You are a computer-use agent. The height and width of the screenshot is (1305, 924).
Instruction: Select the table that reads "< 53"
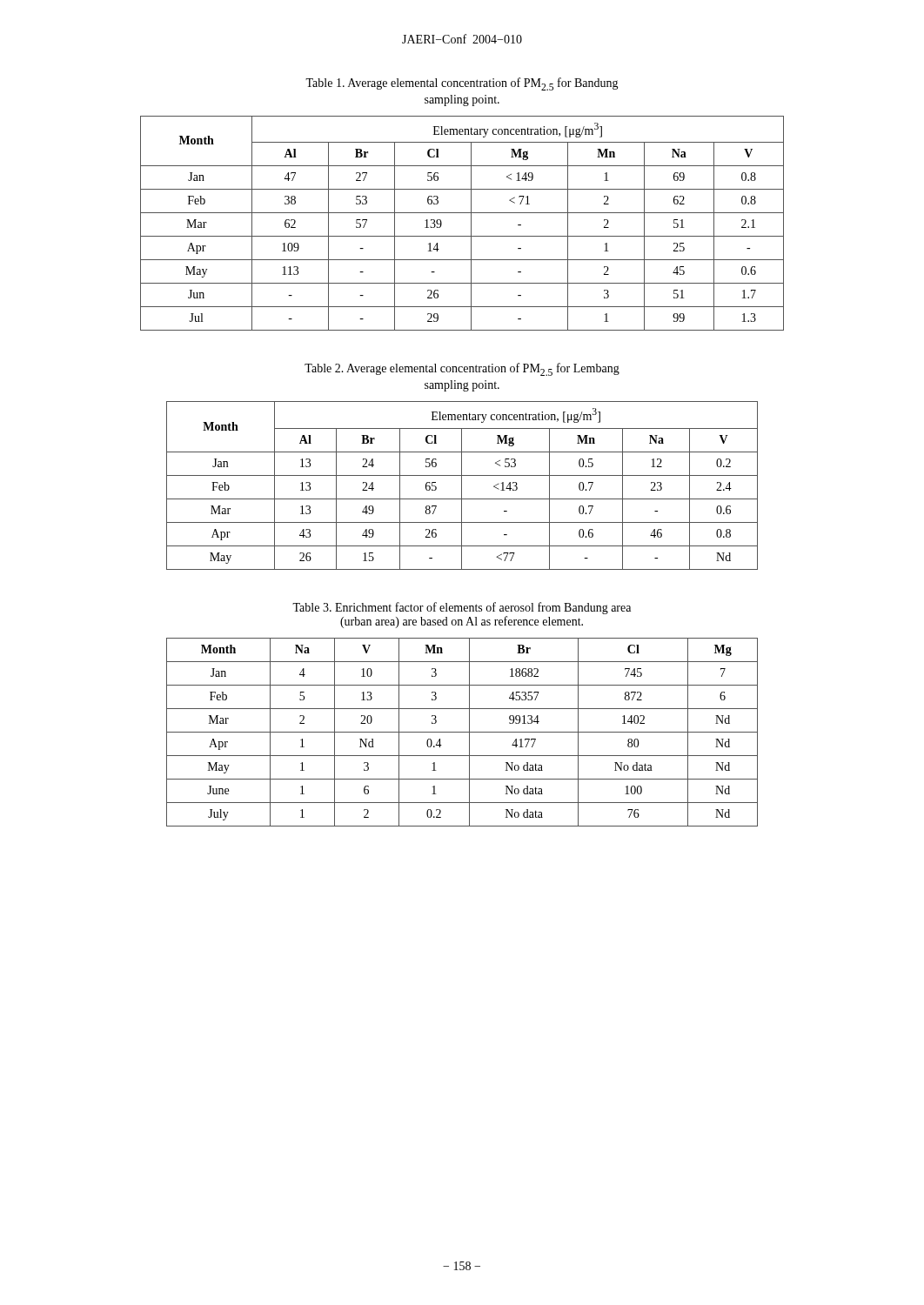point(462,486)
